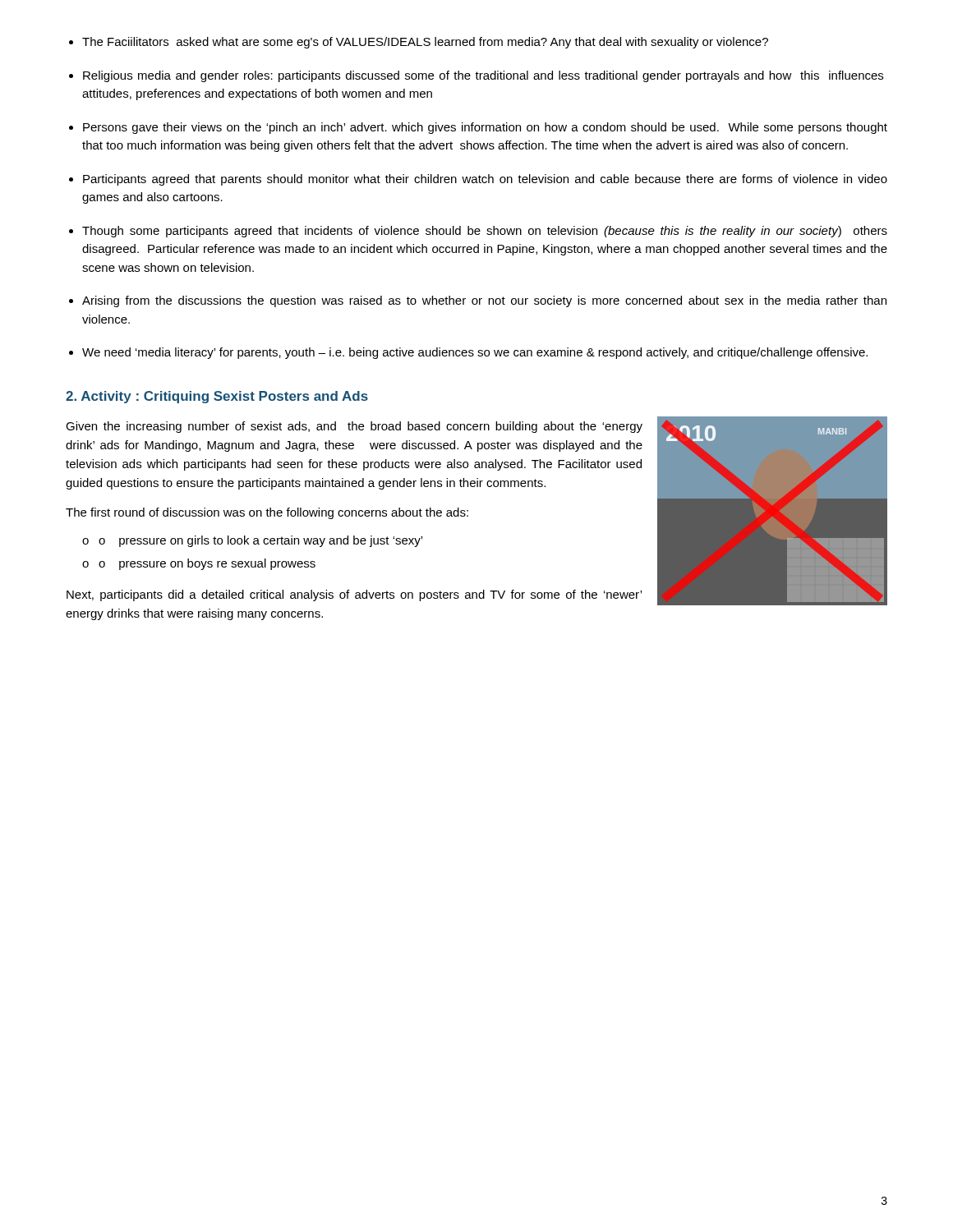Image resolution: width=953 pixels, height=1232 pixels.
Task: Where is the passage that starts "Arising from the discussions the question was raised"?
Action: [x=485, y=310]
